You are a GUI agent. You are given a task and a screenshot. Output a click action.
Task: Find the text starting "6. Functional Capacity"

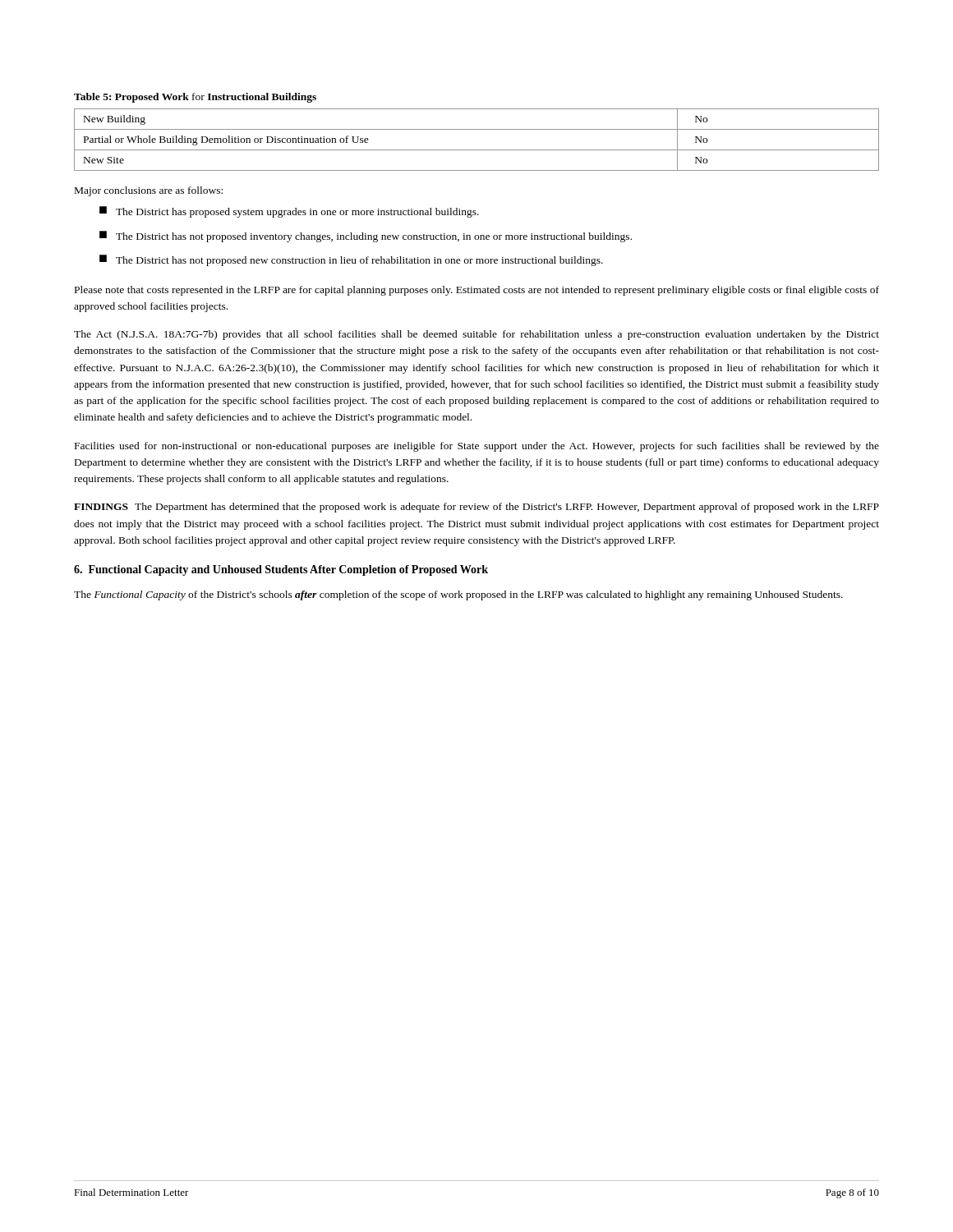point(281,570)
